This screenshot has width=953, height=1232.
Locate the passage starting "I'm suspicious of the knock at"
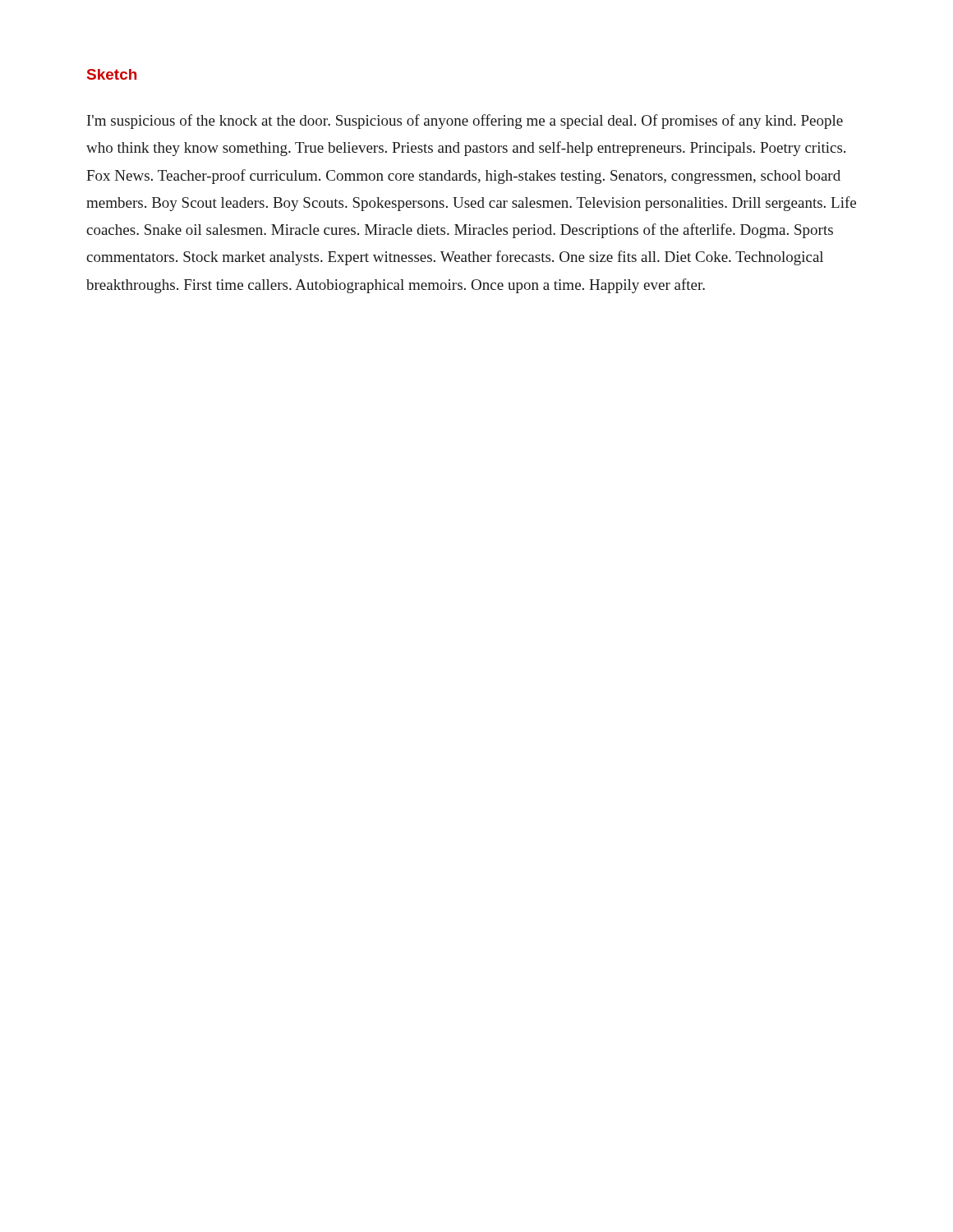click(471, 202)
